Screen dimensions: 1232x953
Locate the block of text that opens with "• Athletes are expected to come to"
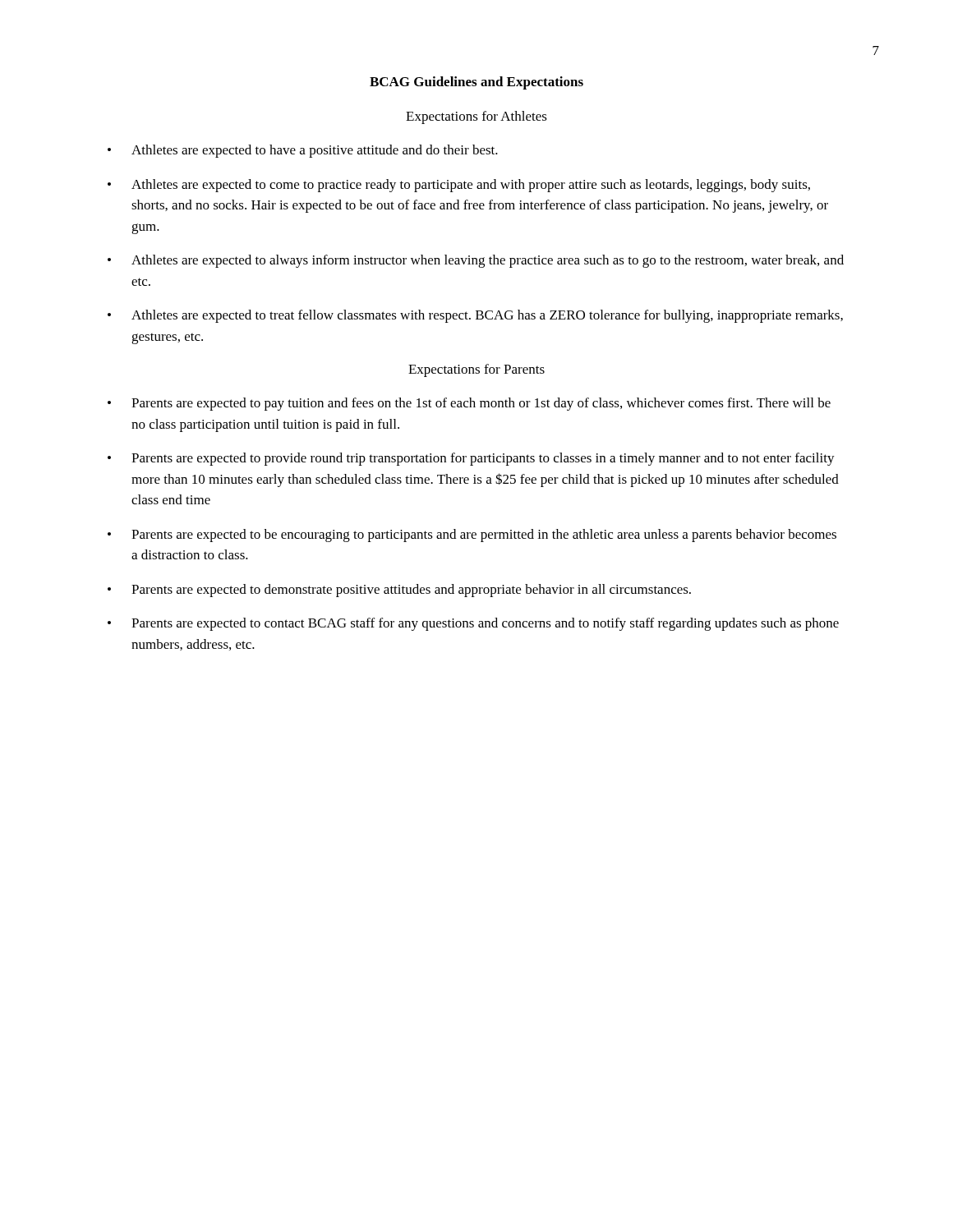point(476,205)
